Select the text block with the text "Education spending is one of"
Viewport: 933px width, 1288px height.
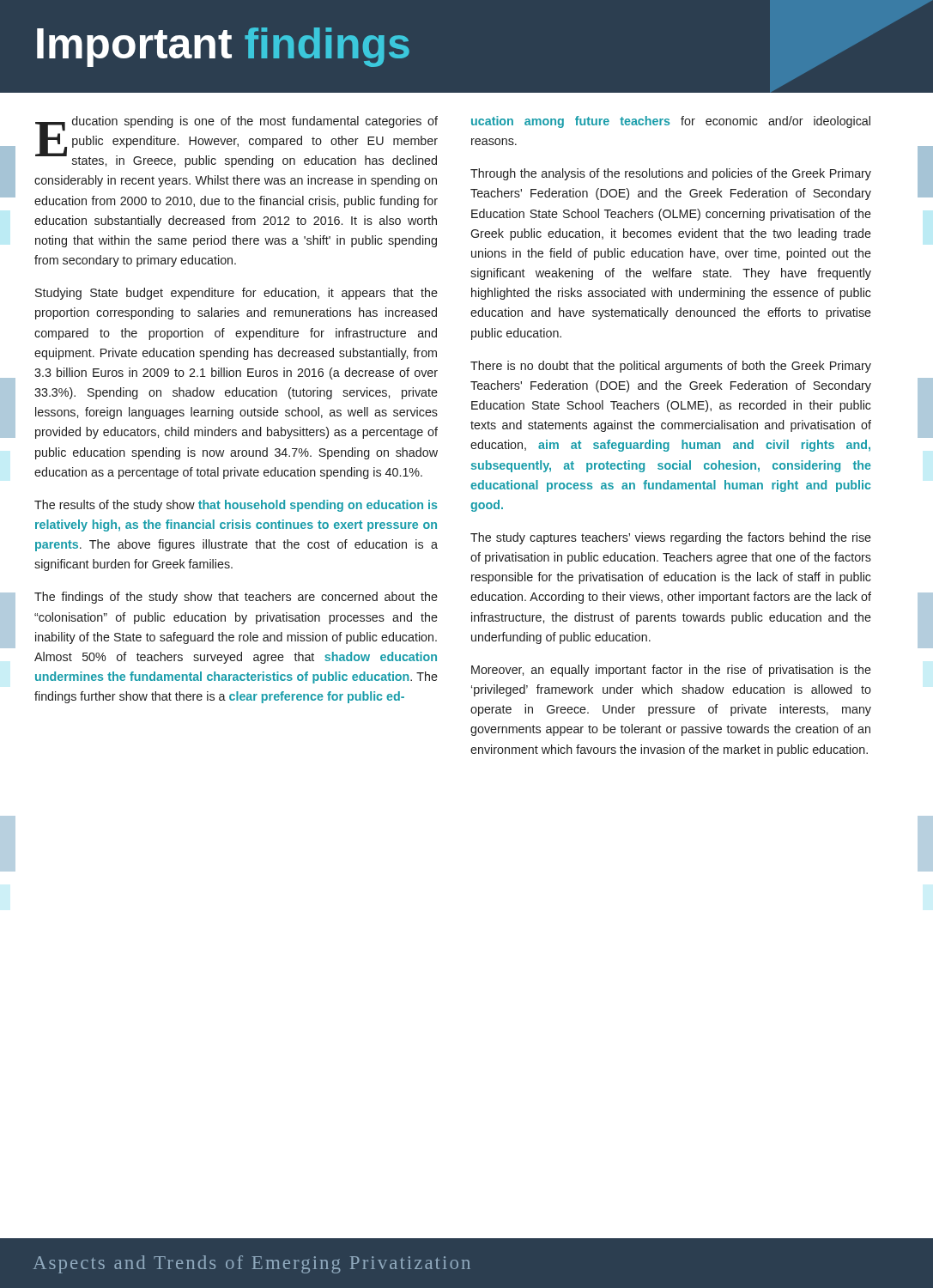click(x=236, y=189)
